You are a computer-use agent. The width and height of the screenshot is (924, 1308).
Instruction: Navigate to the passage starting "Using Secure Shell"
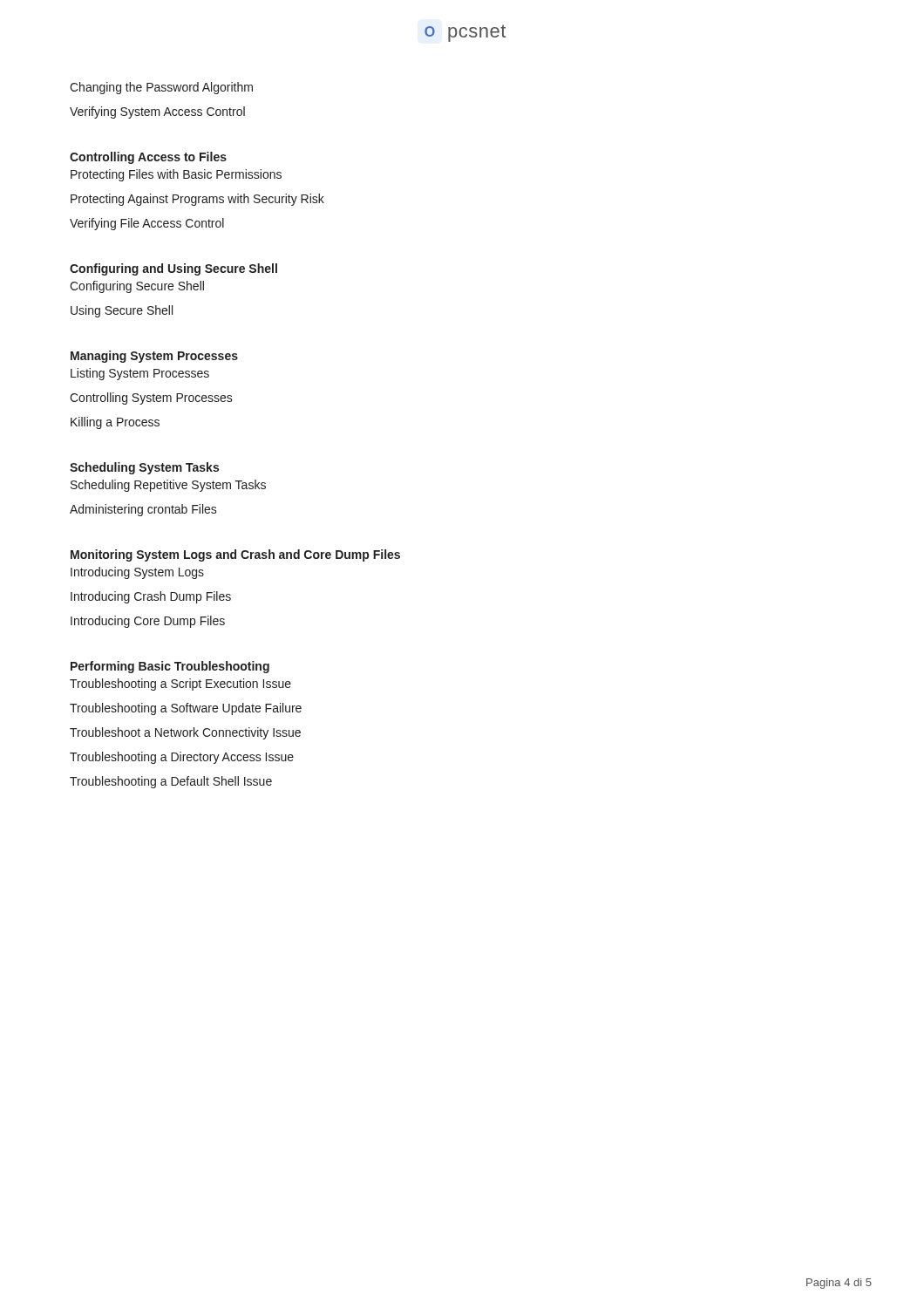point(122,310)
